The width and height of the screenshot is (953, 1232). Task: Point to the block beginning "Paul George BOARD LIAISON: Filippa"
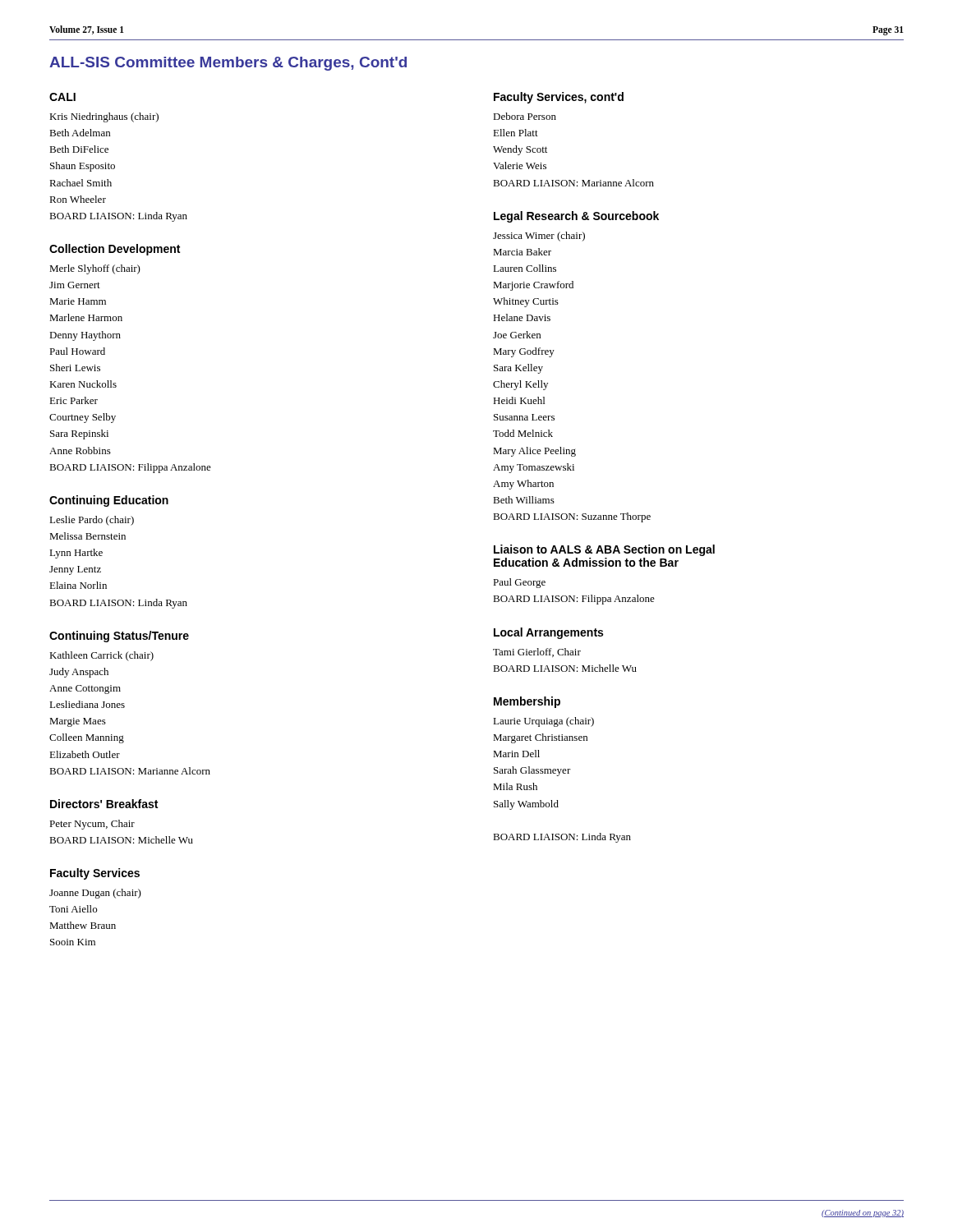point(574,590)
